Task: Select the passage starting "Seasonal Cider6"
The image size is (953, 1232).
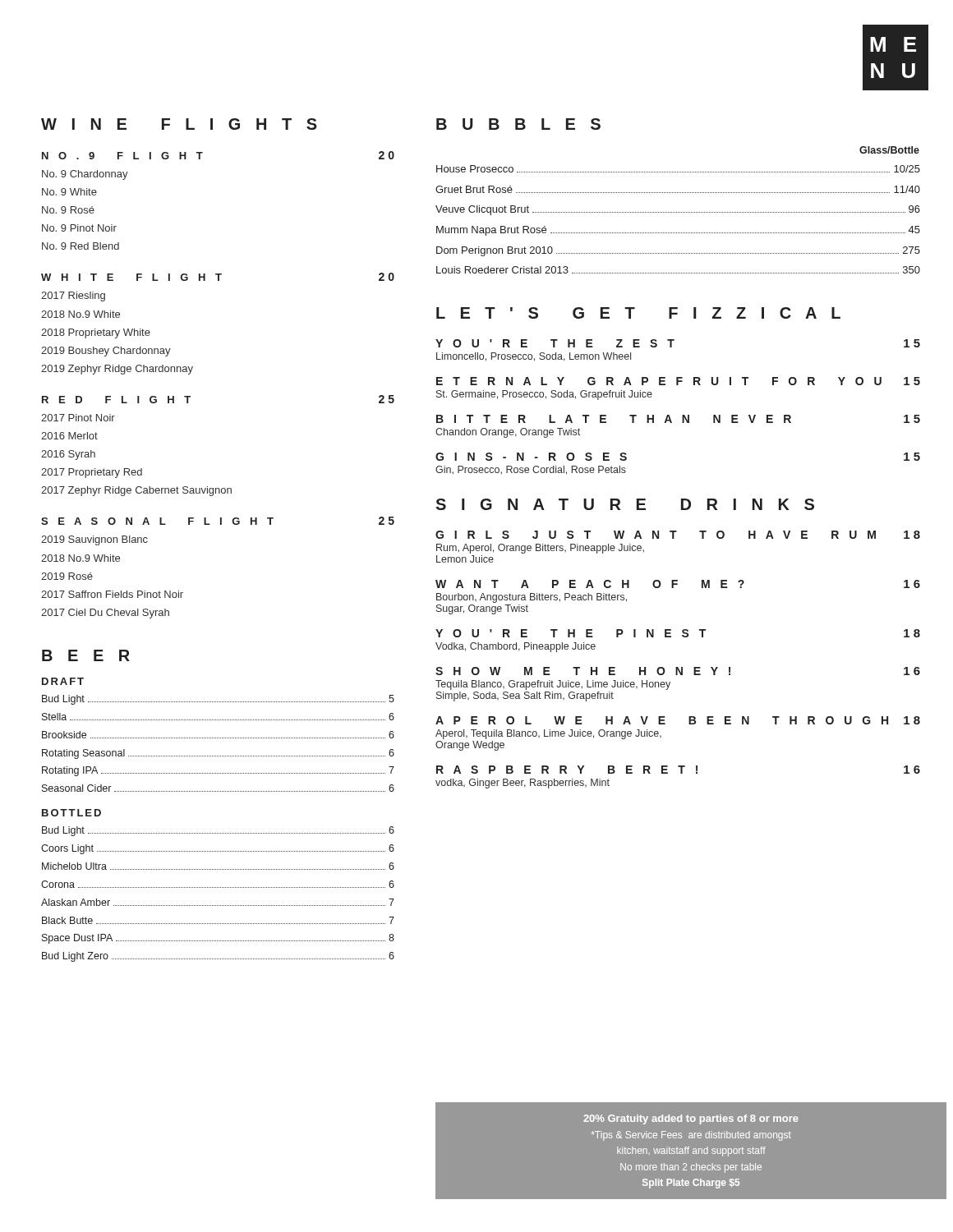Action: tap(218, 789)
